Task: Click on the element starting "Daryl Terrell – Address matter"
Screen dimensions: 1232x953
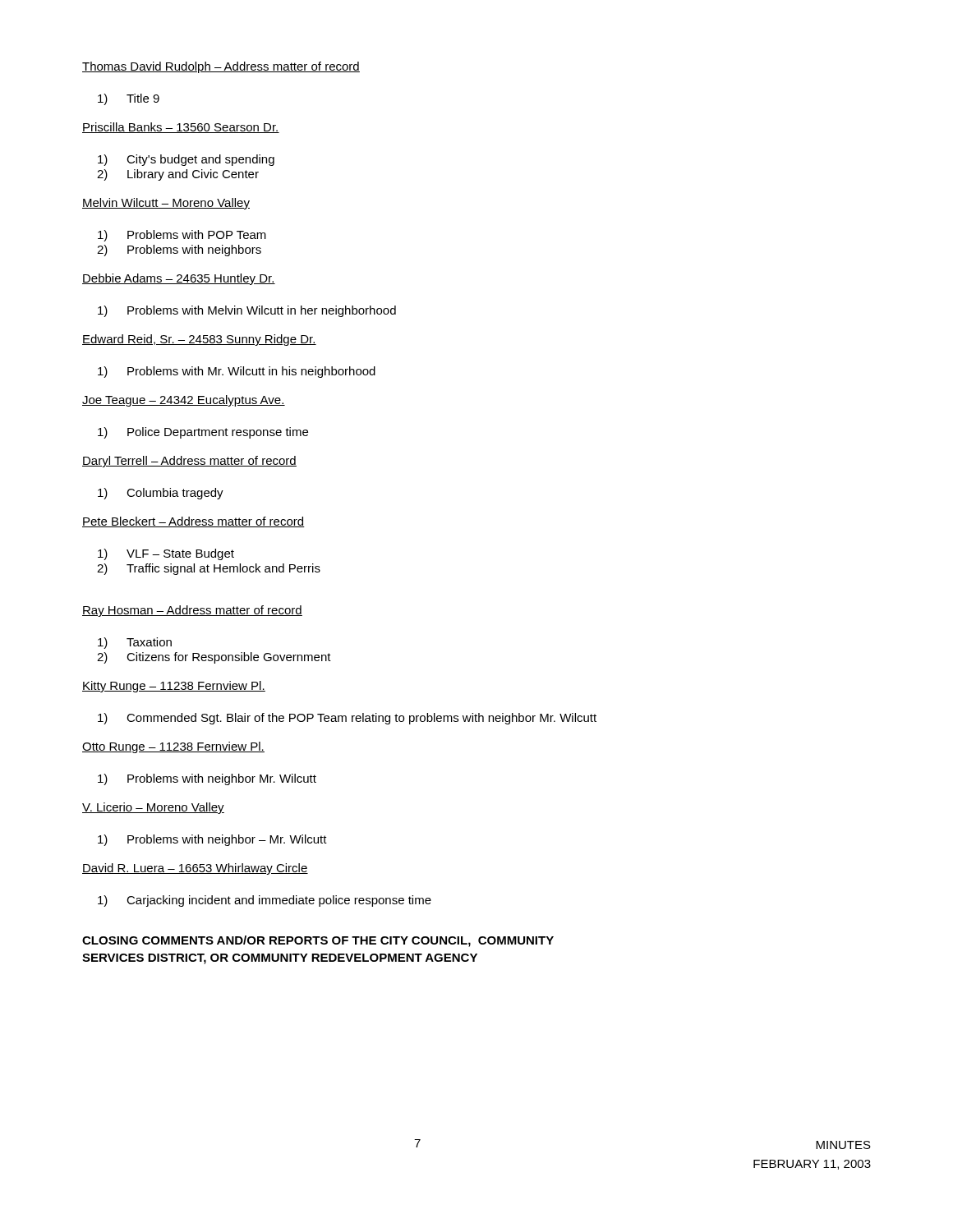Action: 189,462
